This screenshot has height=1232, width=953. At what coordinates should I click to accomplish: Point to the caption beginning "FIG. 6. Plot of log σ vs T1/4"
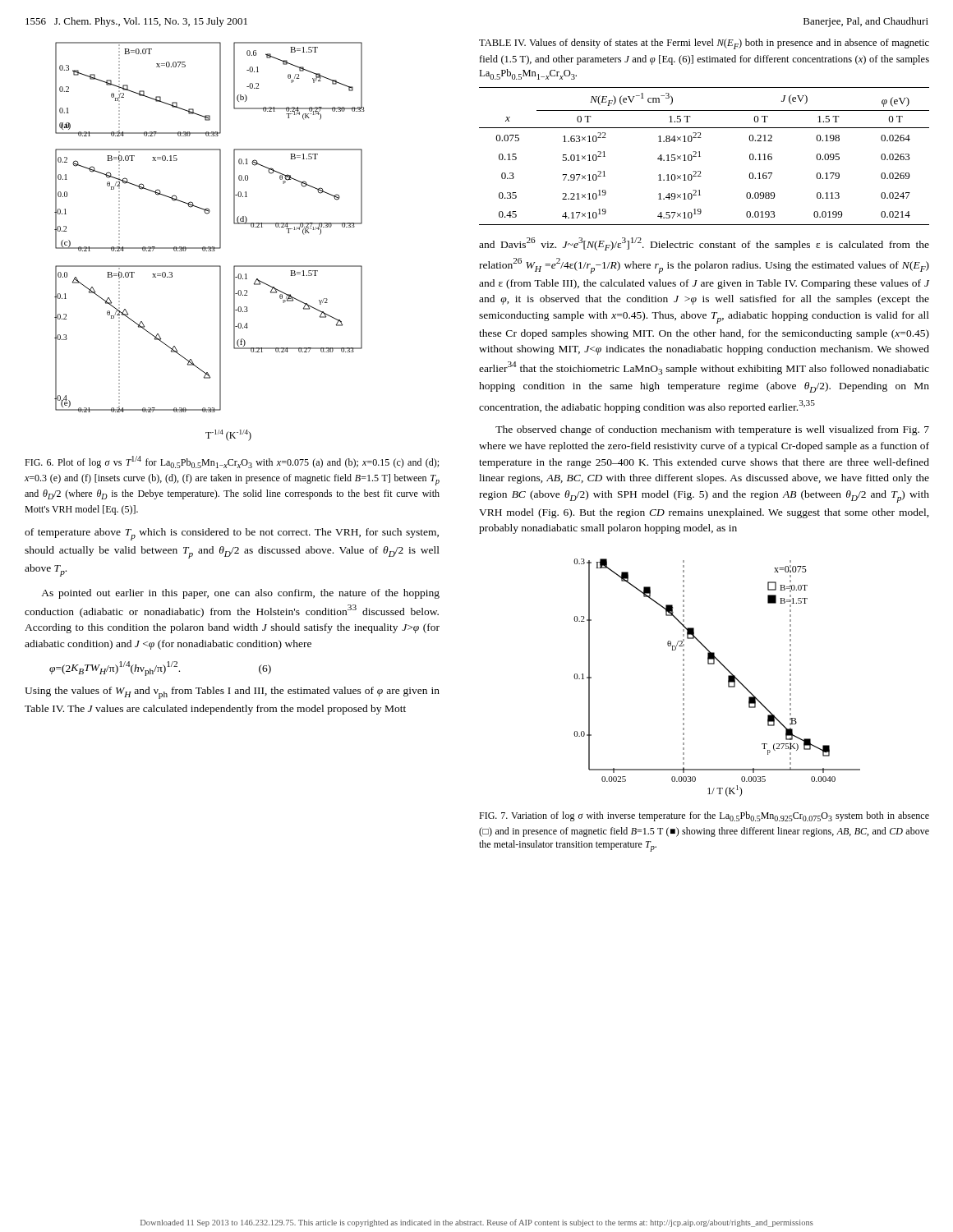(232, 484)
